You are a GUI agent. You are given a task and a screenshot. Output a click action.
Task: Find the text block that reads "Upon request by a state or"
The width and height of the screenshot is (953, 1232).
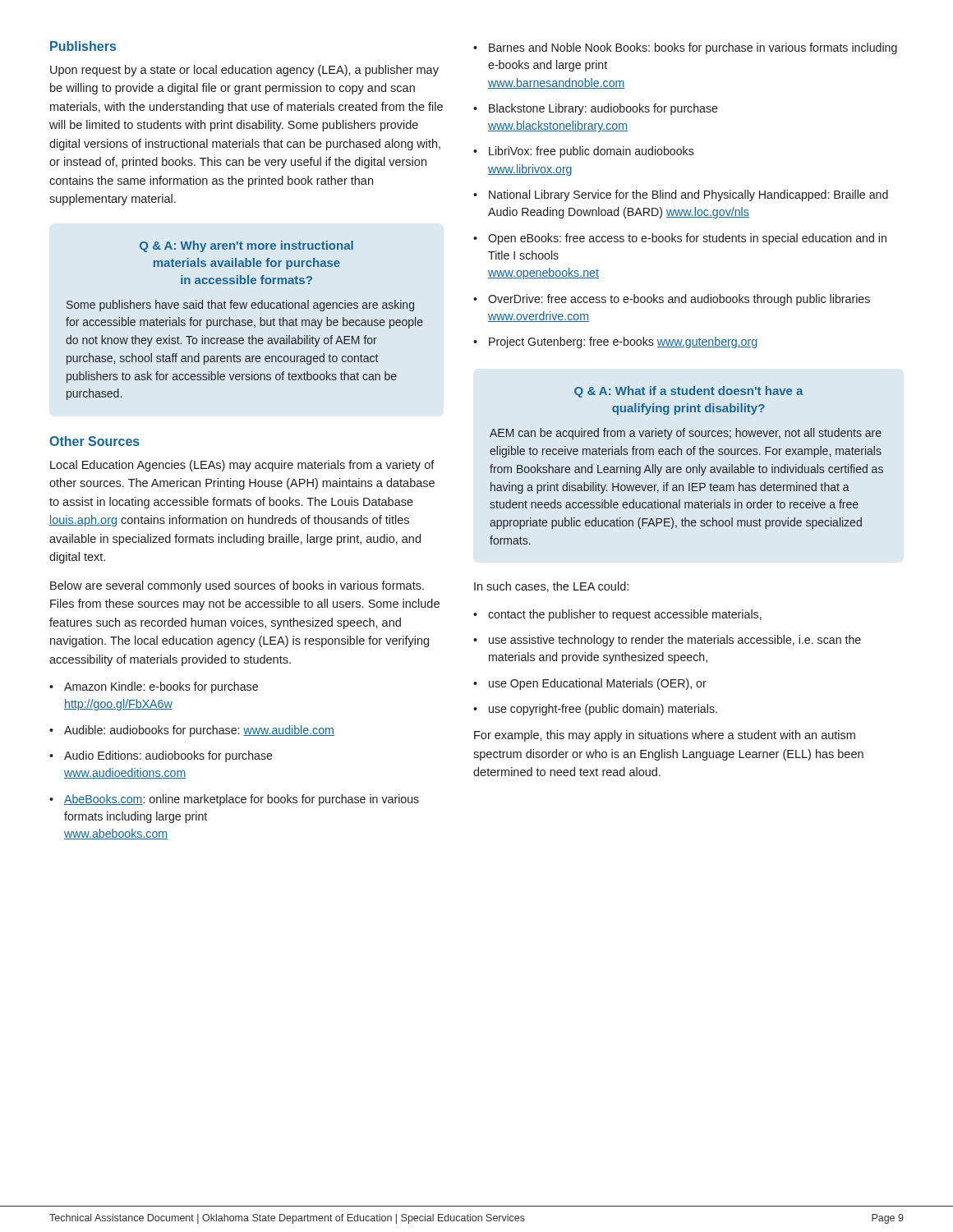click(246, 135)
